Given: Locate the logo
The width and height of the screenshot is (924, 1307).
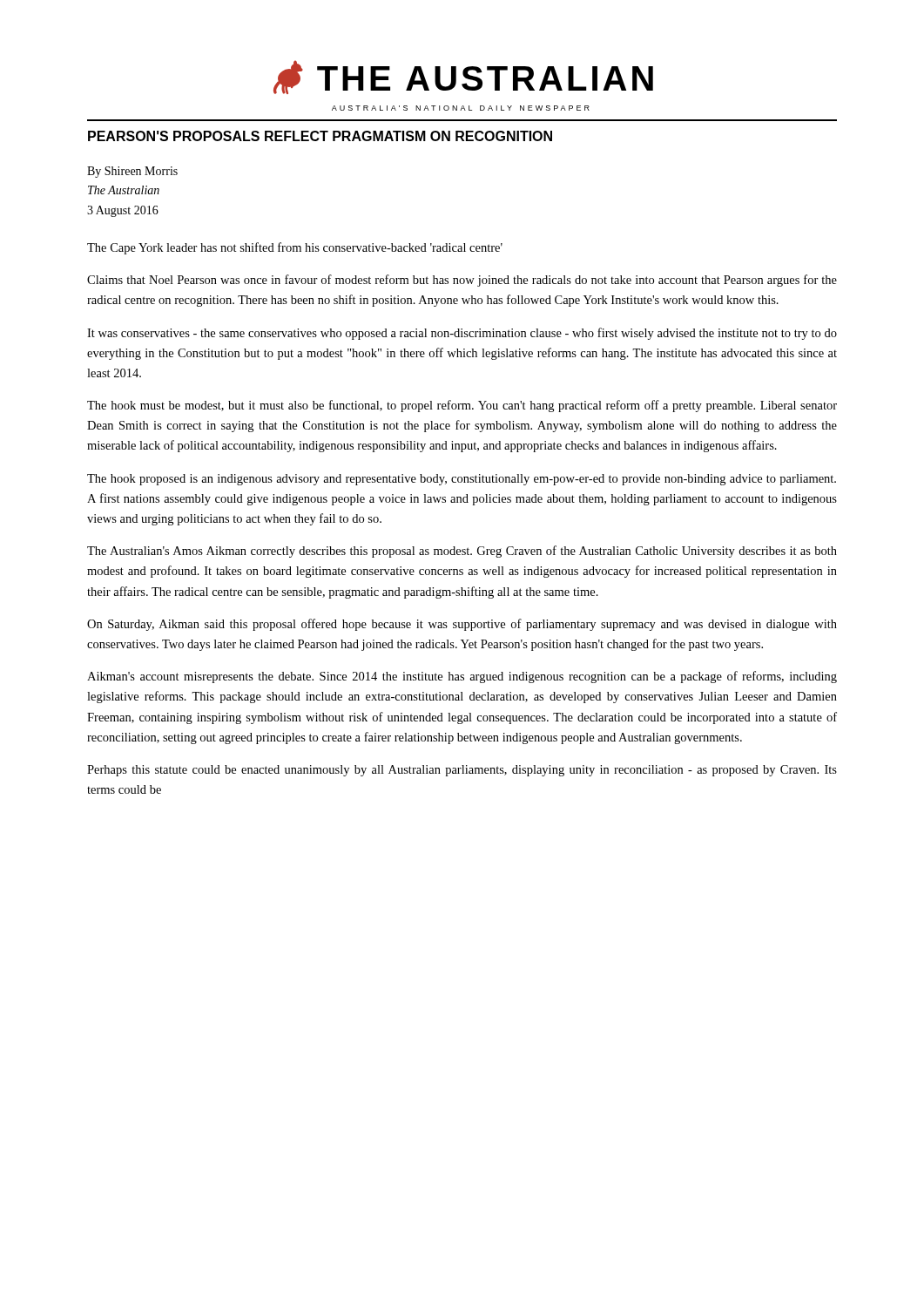Looking at the screenshot, I should (x=462, y=83).
